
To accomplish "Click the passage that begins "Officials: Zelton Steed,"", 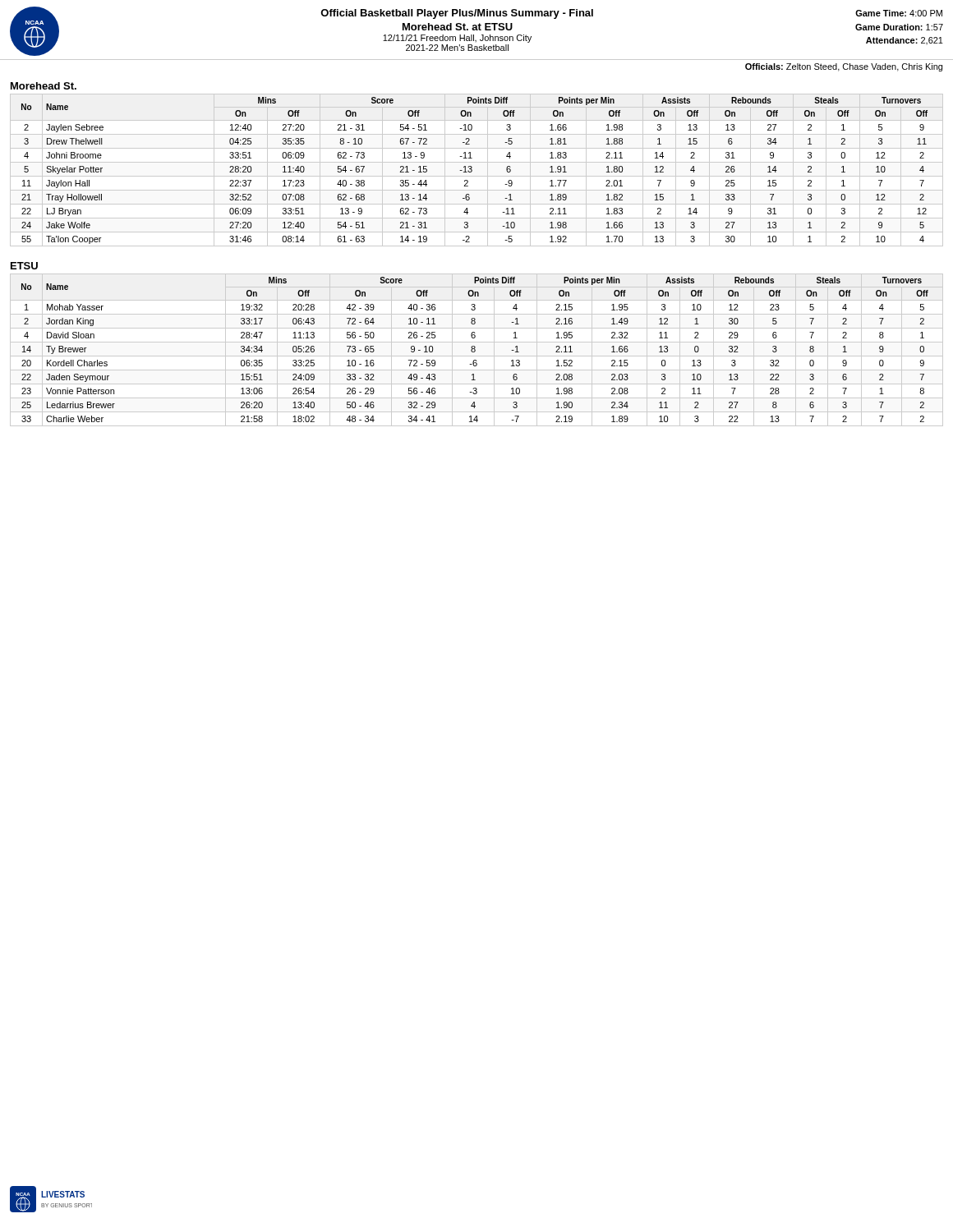I will [x=844, y=67].
